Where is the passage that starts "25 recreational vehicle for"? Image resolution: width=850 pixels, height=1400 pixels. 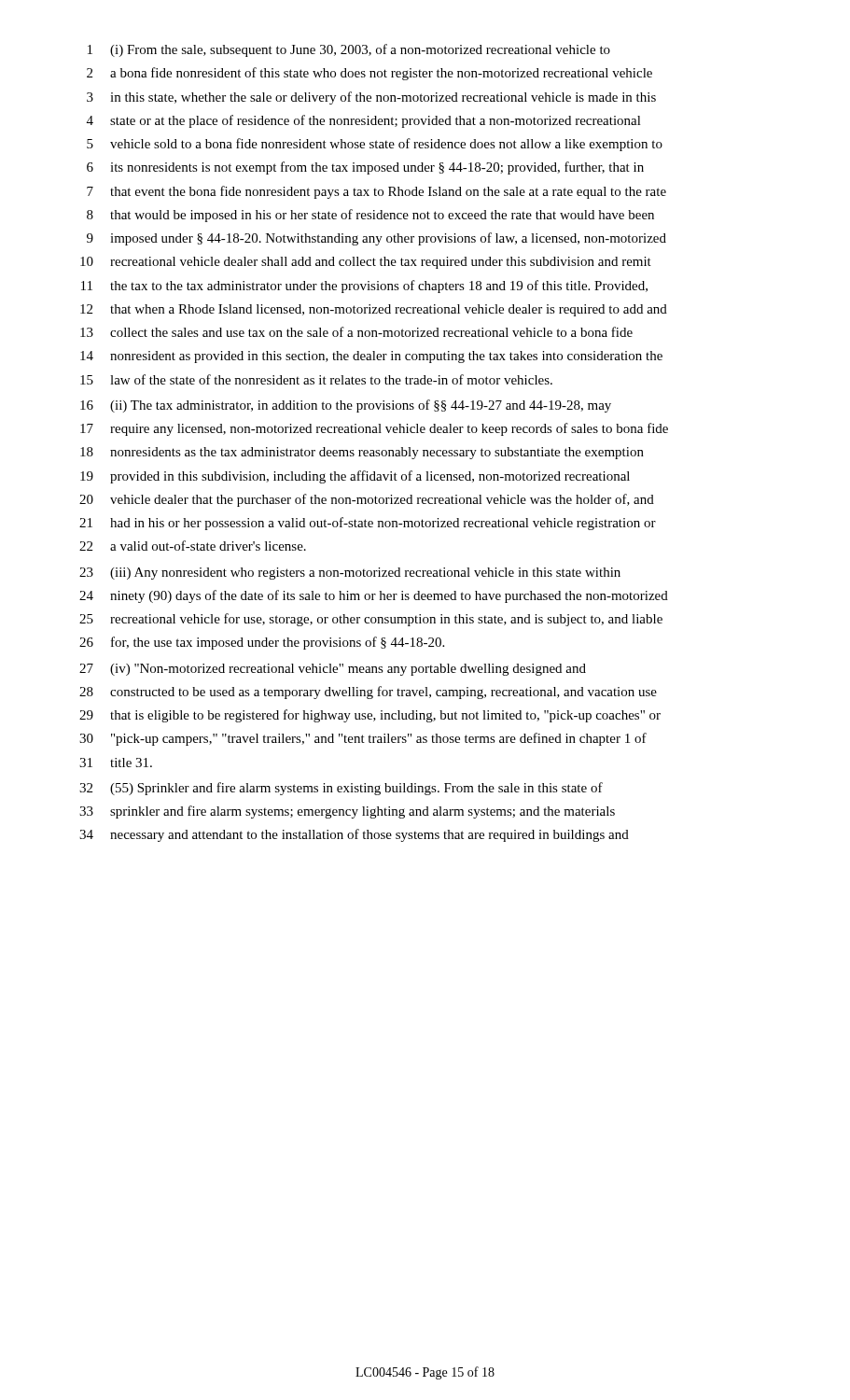425,619
